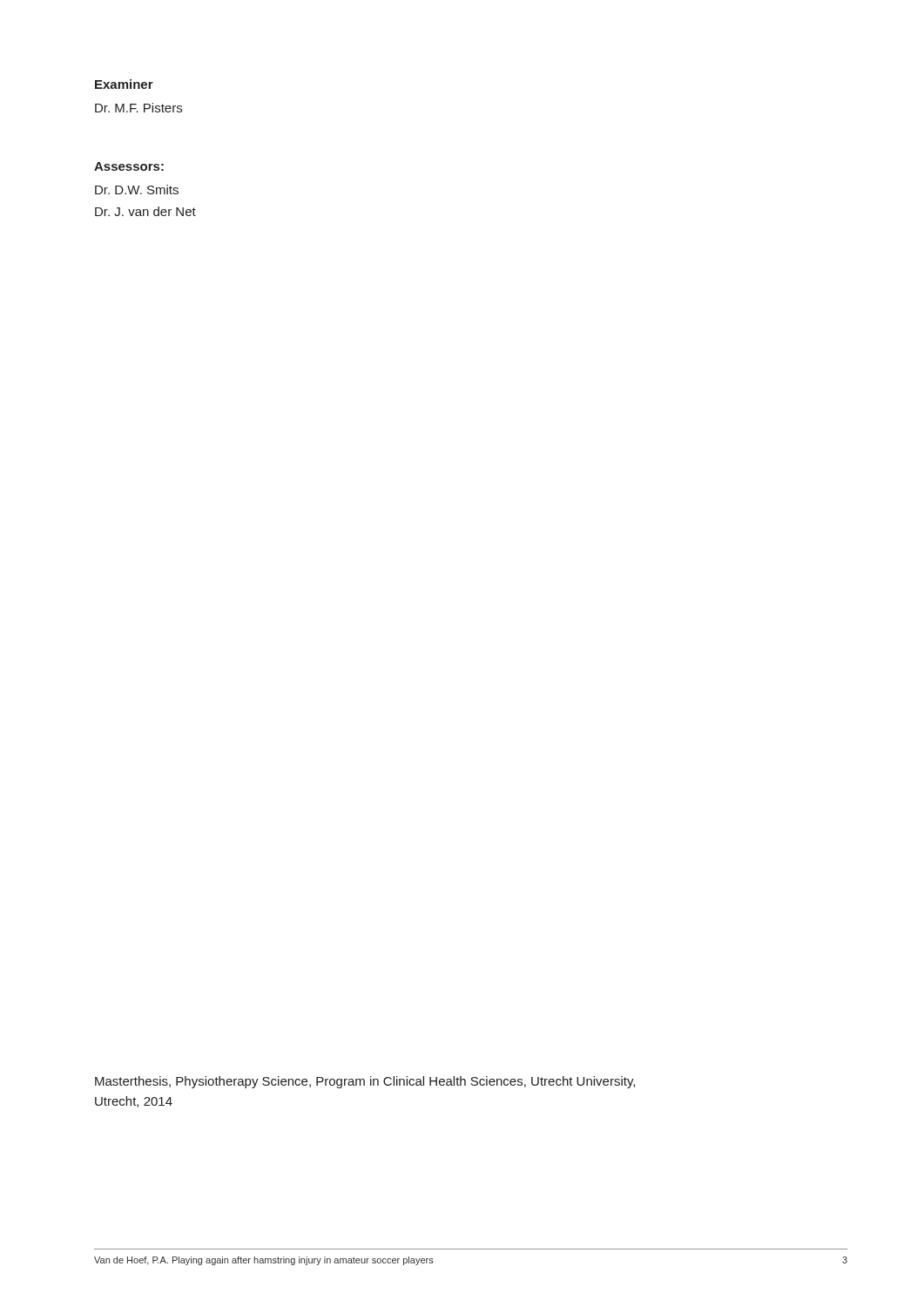Point to the block starting "Masterthesis, Physiotherapy Science, Program in Clinical Health Sciences,"
Image resolution: width=924 pixels, height=1307 pixels.
pos(365,1091)
